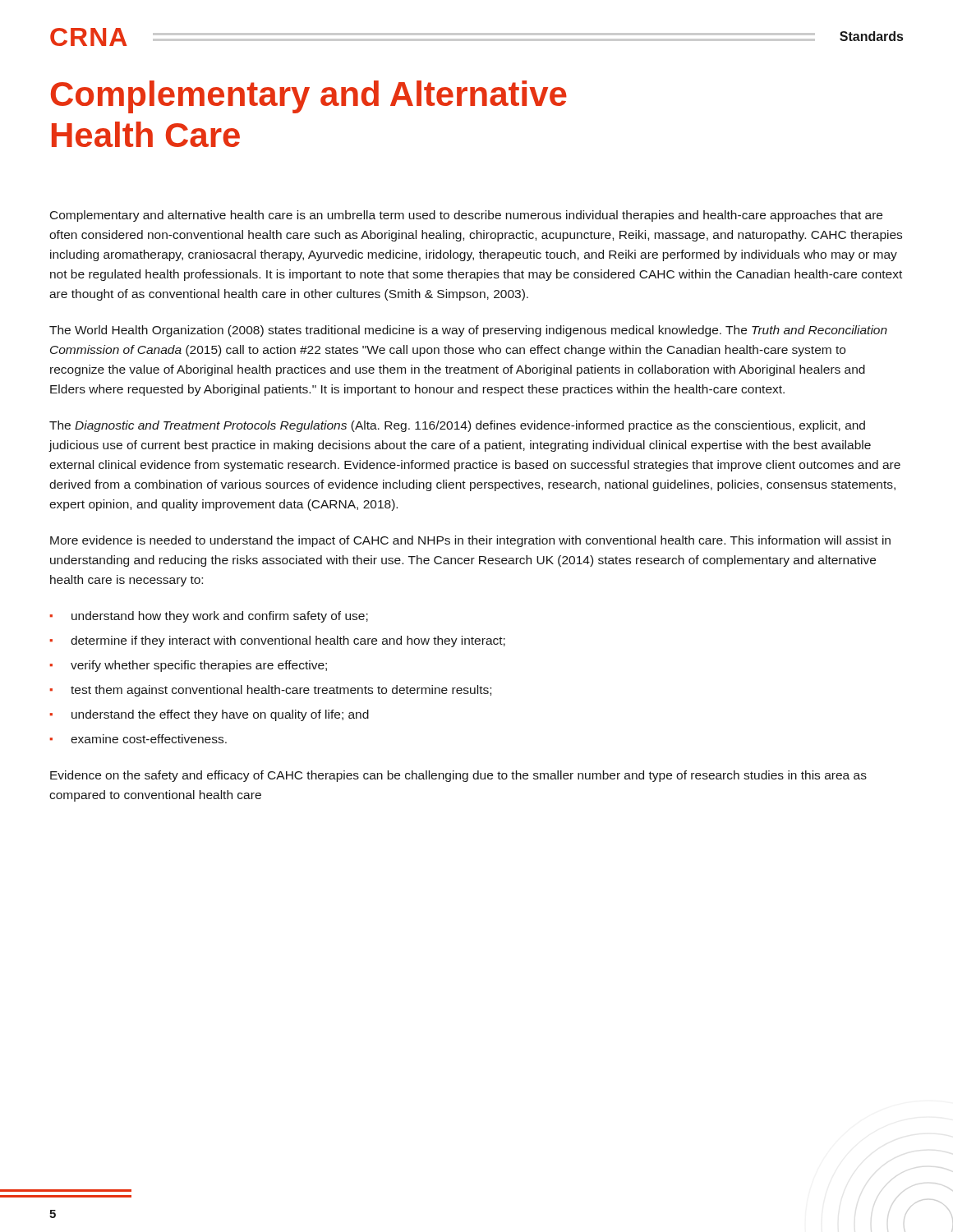Screen dimensions: 1232x953
Task: Navigate to the text block starting "The World Health Organization (2008)"
Action: pyautogui.click(x=468, y=359)
